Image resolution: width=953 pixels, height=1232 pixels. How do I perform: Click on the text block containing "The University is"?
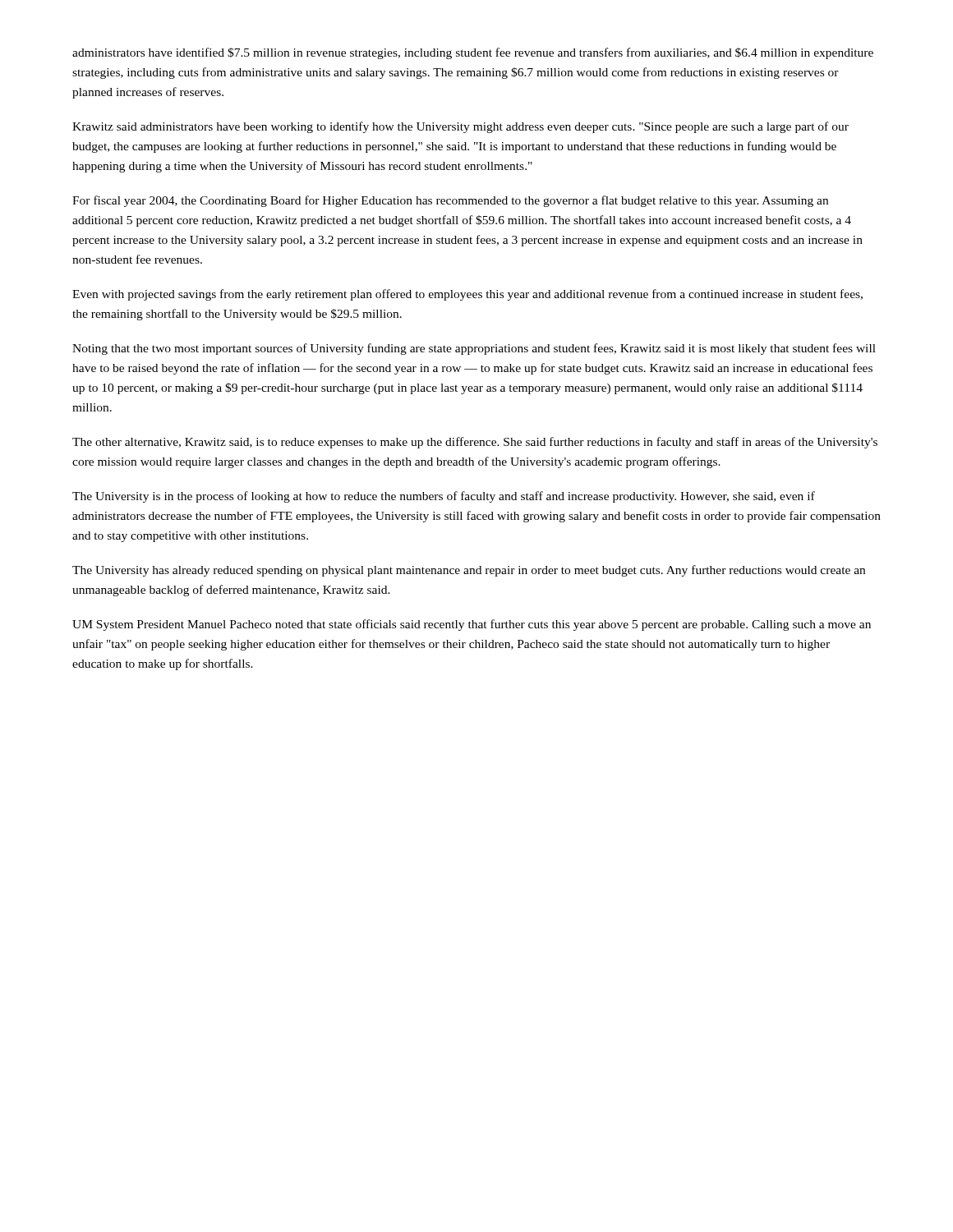coord(476,516)
